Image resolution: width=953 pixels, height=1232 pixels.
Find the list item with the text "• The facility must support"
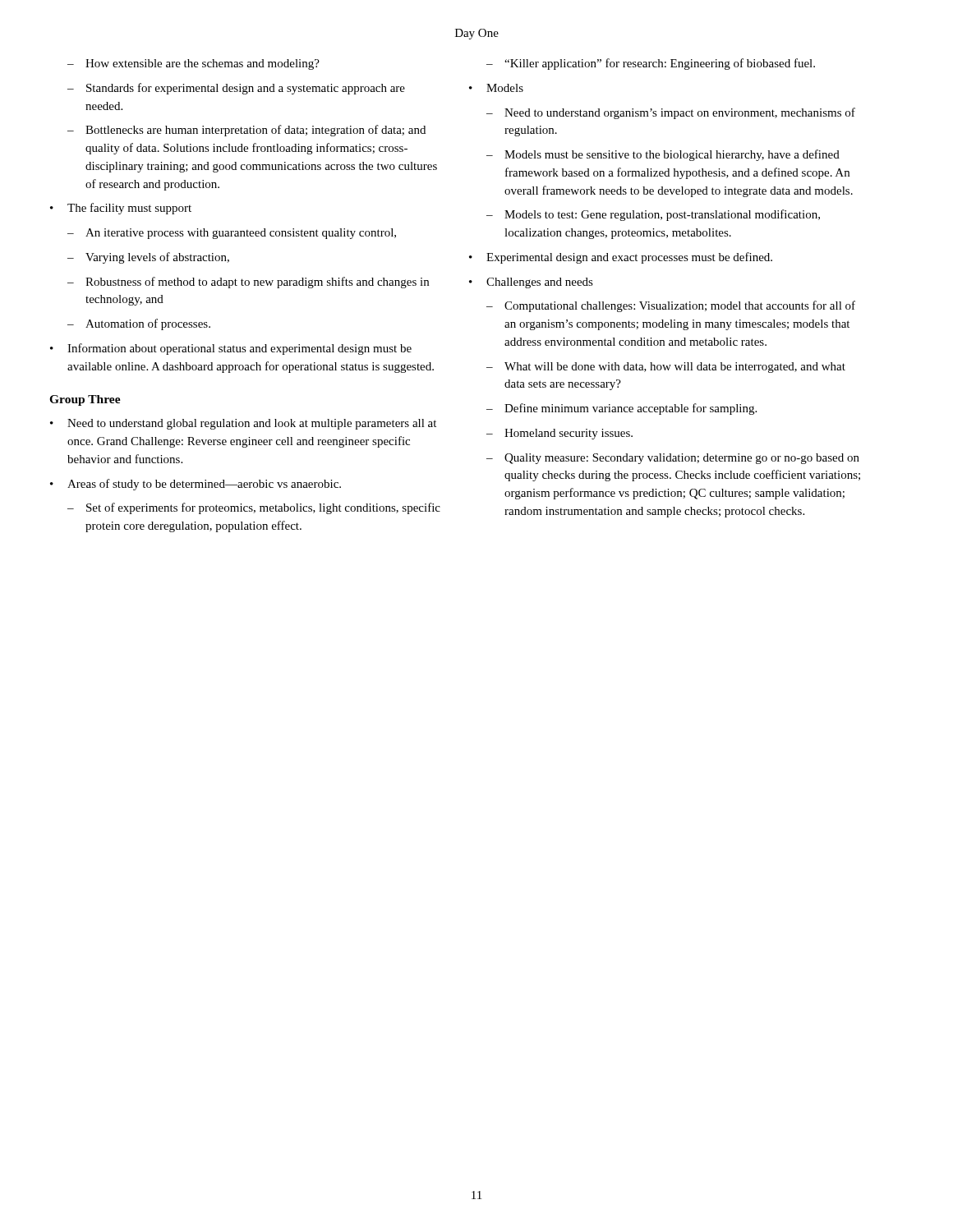(x=121, y=209)
